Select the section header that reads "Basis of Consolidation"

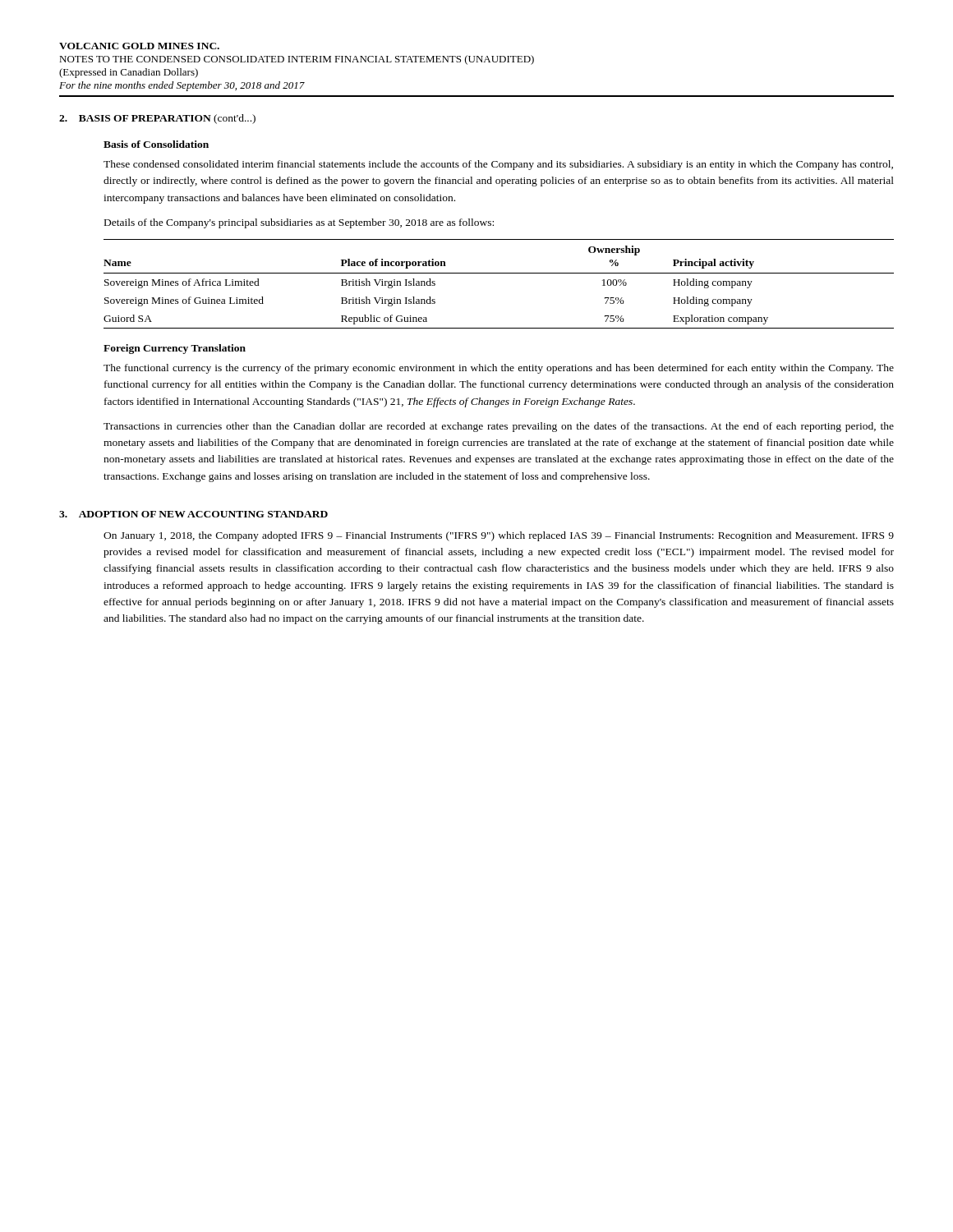[x=156, y=144]
